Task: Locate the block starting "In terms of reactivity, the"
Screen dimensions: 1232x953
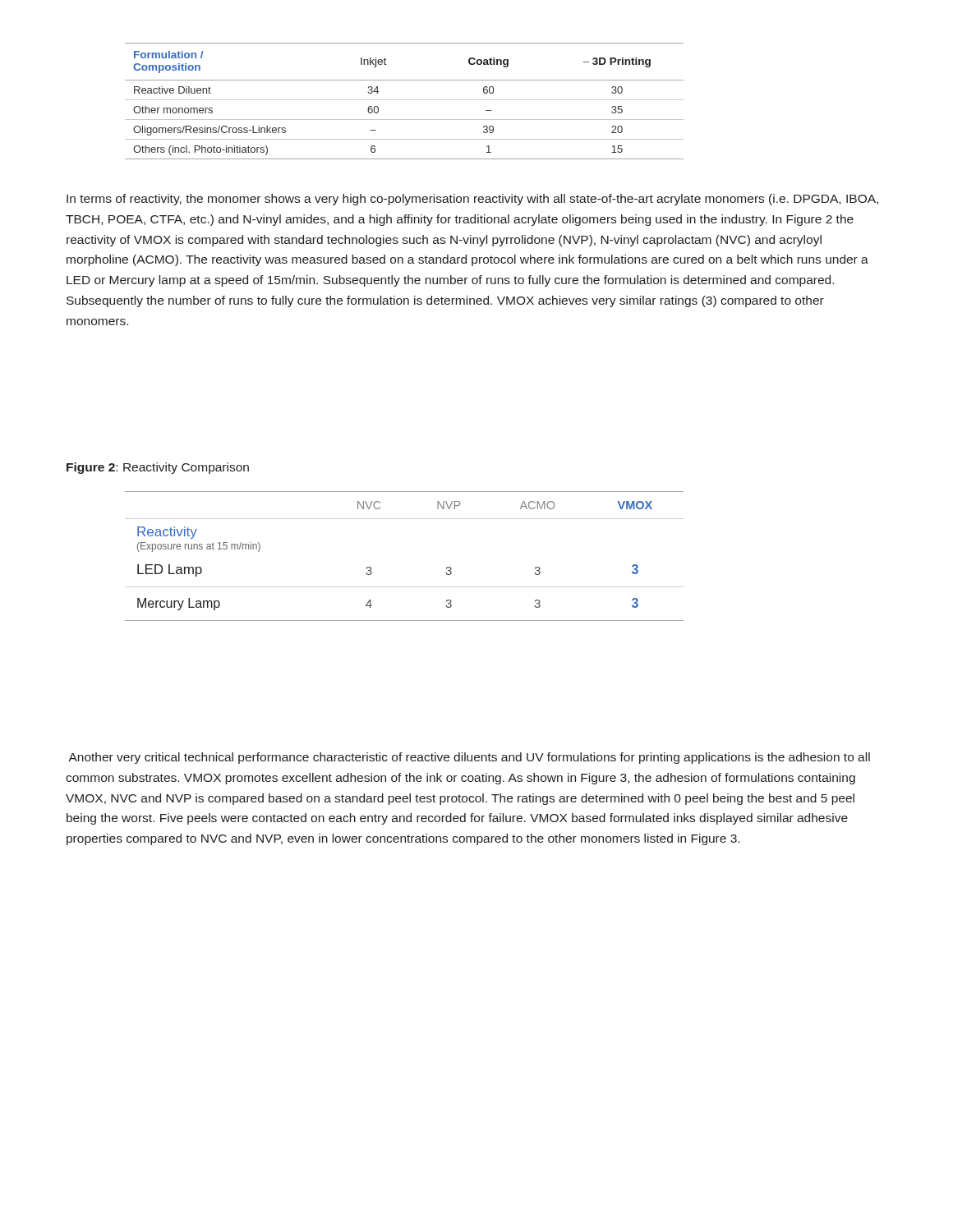Action: (473, 259)
